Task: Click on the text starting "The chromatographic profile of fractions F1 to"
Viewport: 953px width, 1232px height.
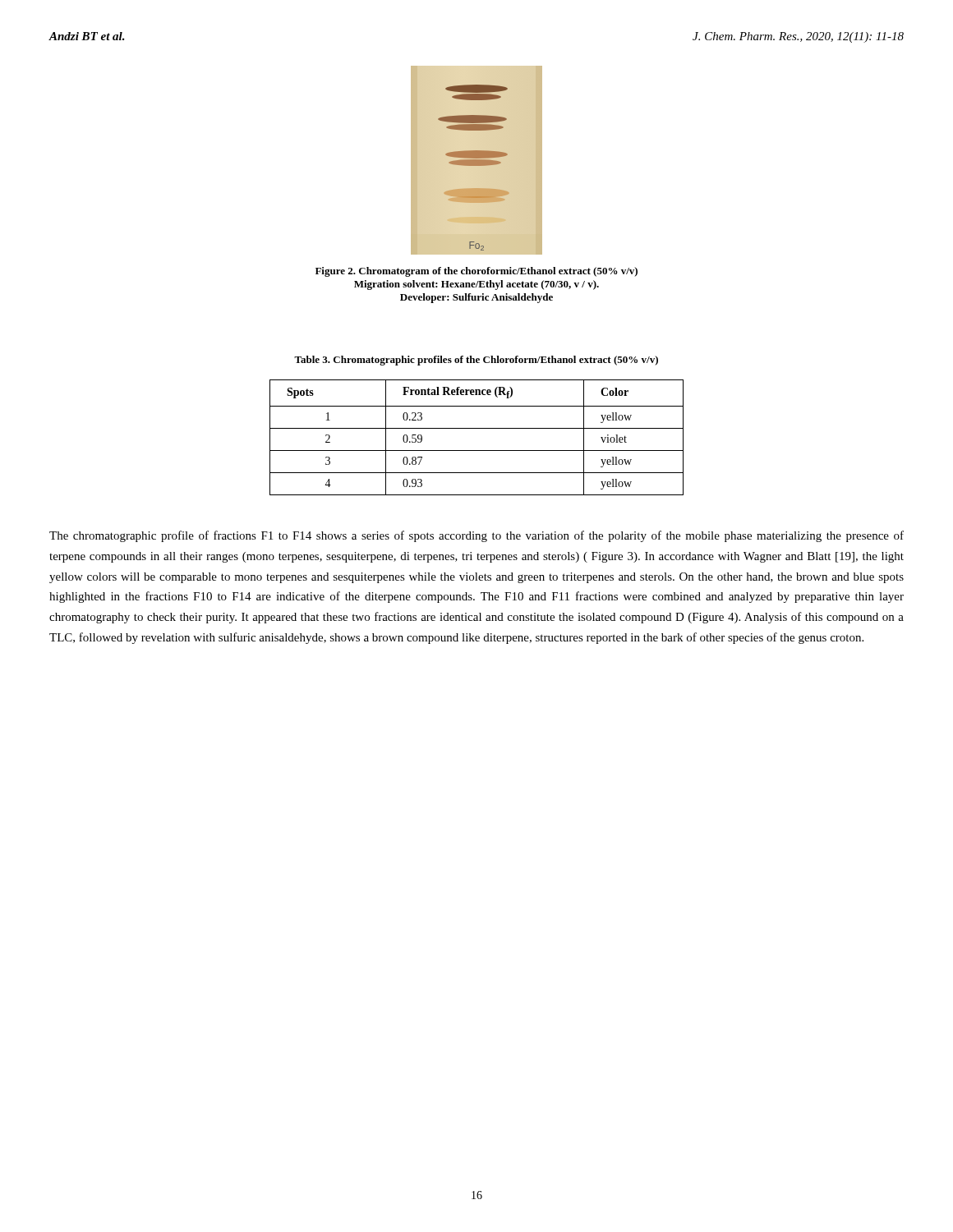Action: tap(476, 586)
